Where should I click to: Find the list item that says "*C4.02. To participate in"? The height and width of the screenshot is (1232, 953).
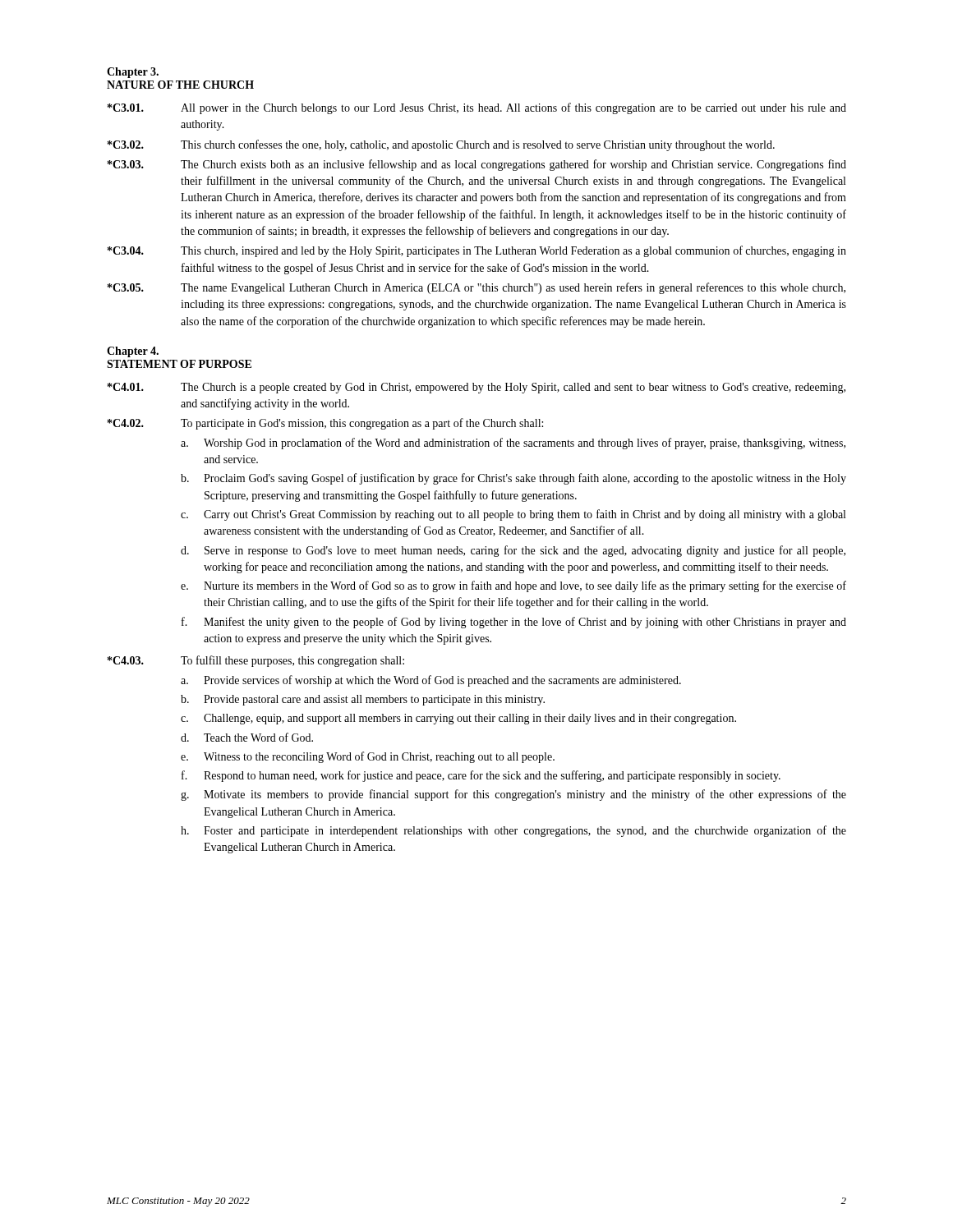(476, 533)
